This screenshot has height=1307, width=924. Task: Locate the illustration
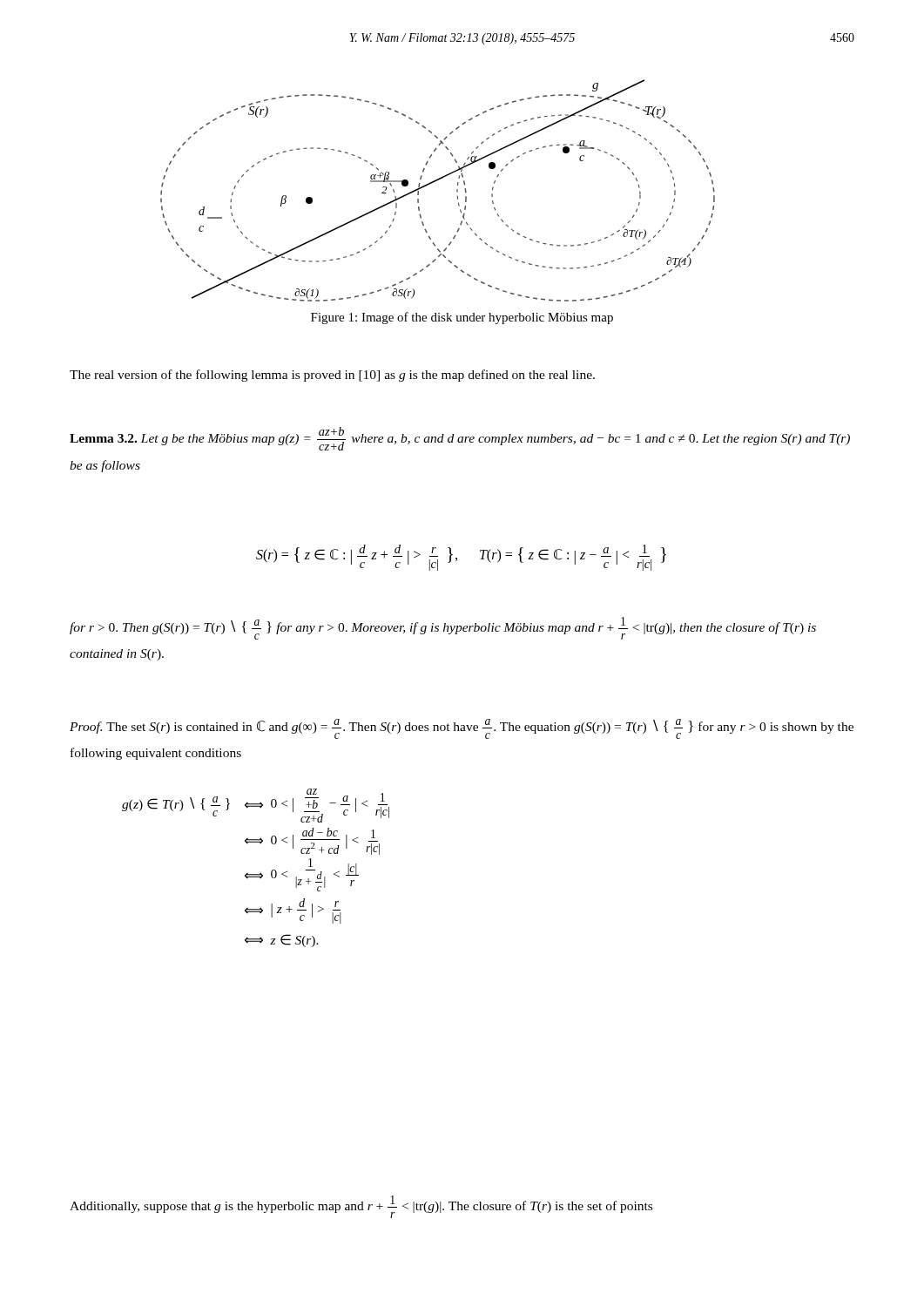coord(444,185)
